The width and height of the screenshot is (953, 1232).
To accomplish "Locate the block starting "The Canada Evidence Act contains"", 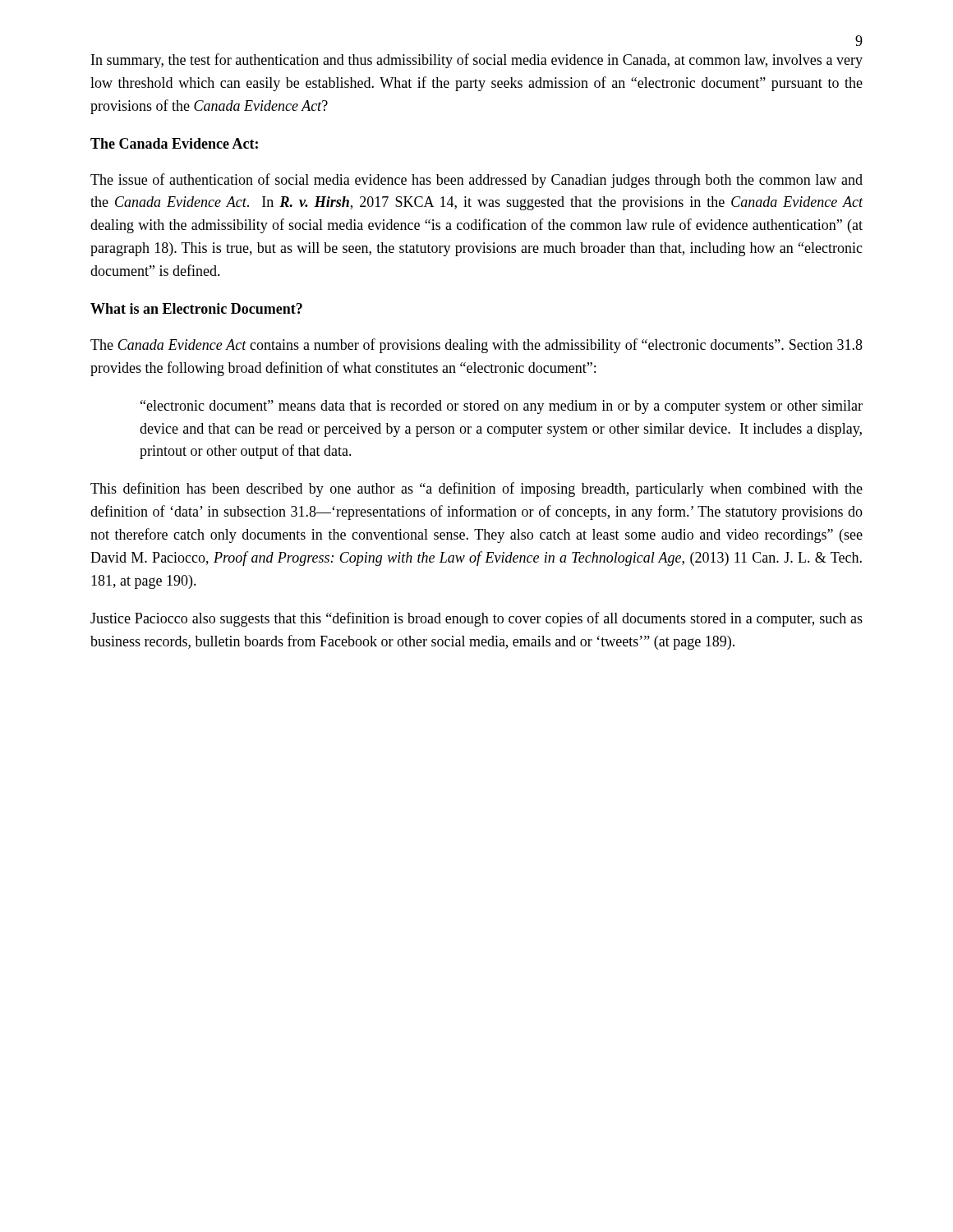I will pyautogui.click(x=476, y=357).
